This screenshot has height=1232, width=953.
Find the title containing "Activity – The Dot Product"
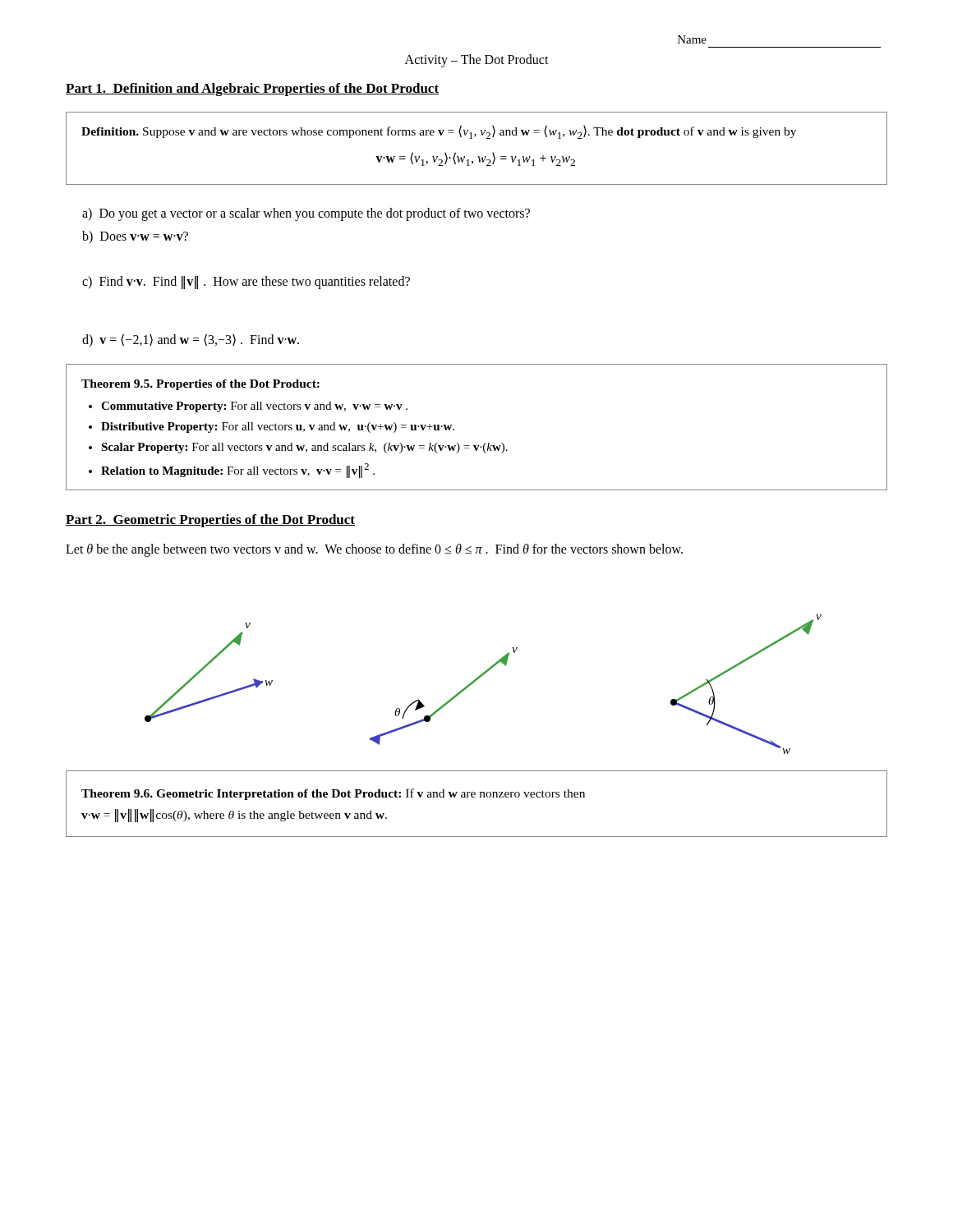click(x=476, y=60)
